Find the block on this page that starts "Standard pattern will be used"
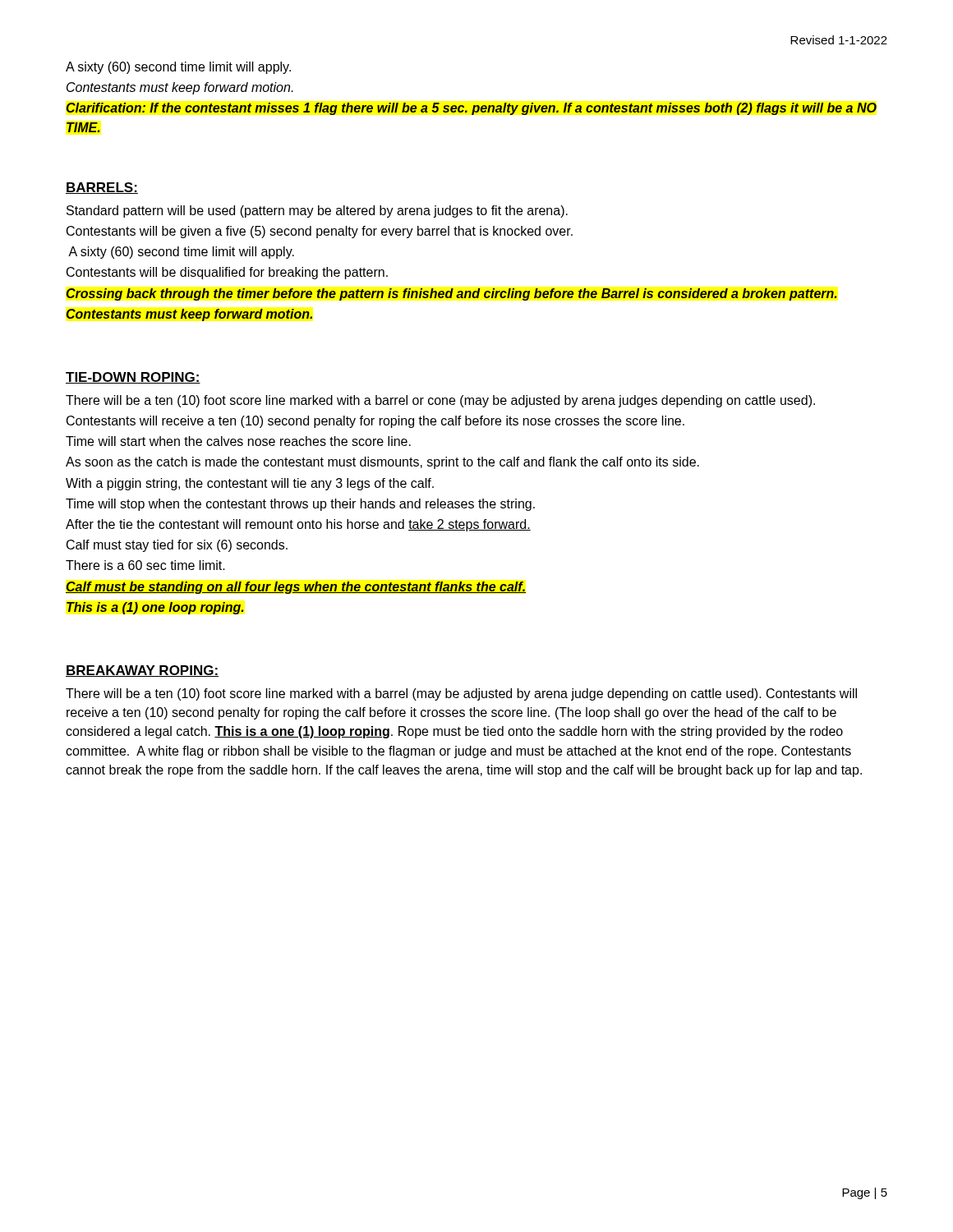Screen dimensions: 1232x953 [317, 211]
